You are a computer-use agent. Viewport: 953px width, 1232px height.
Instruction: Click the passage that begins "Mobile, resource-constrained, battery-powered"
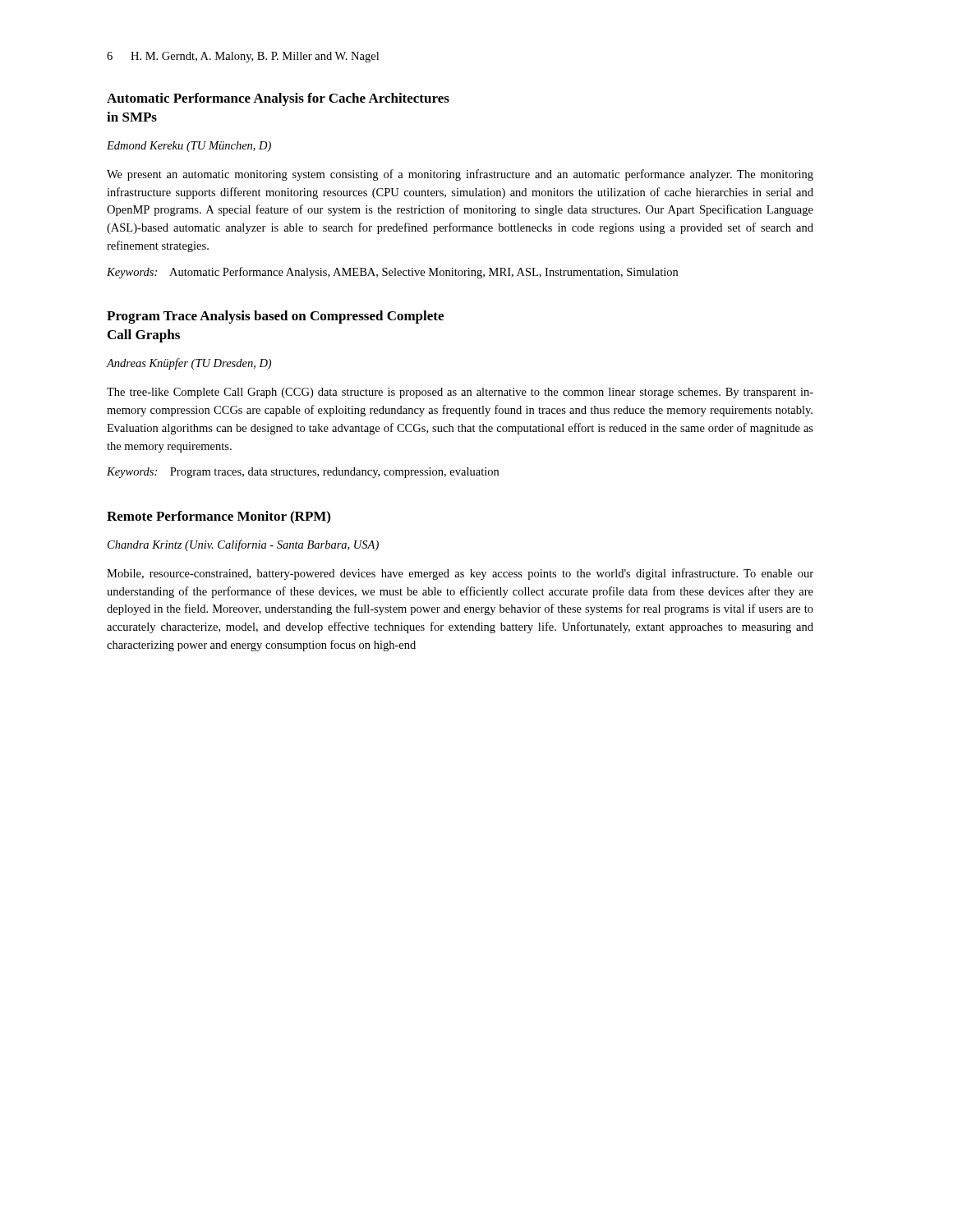point(460,609)
